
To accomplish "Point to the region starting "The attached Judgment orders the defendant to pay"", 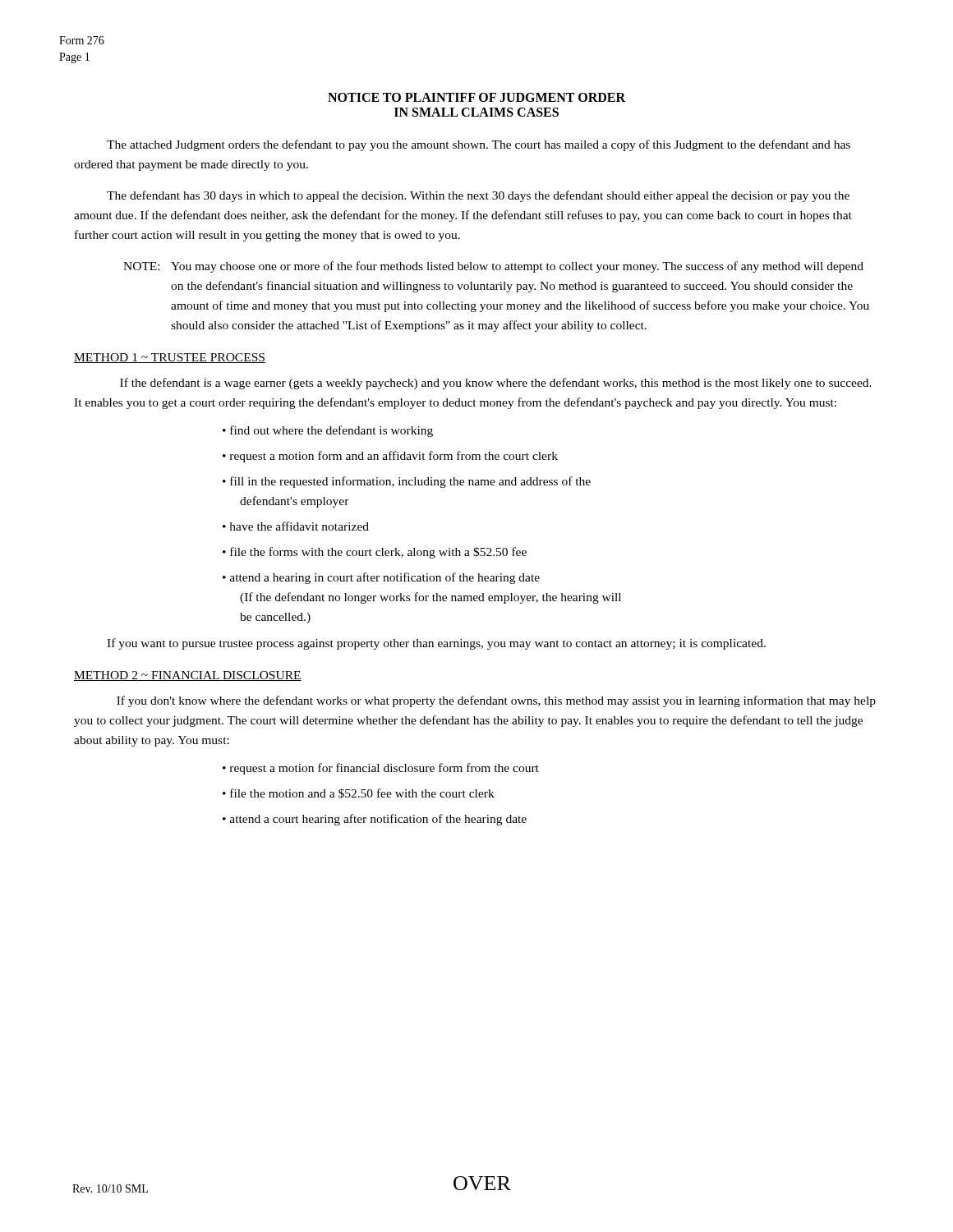I will tap(462, 154).
